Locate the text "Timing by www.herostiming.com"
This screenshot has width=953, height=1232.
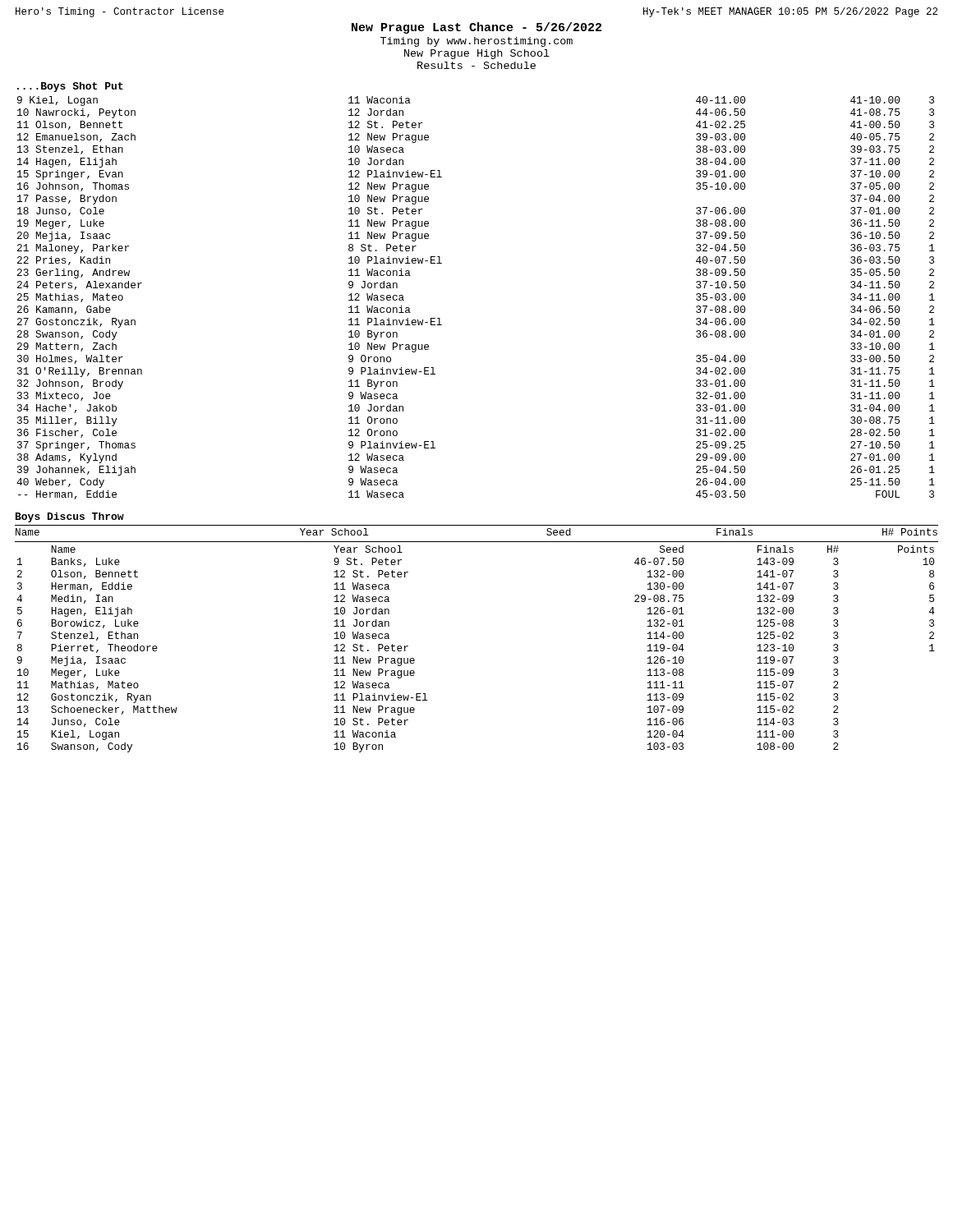click(476, 42)
